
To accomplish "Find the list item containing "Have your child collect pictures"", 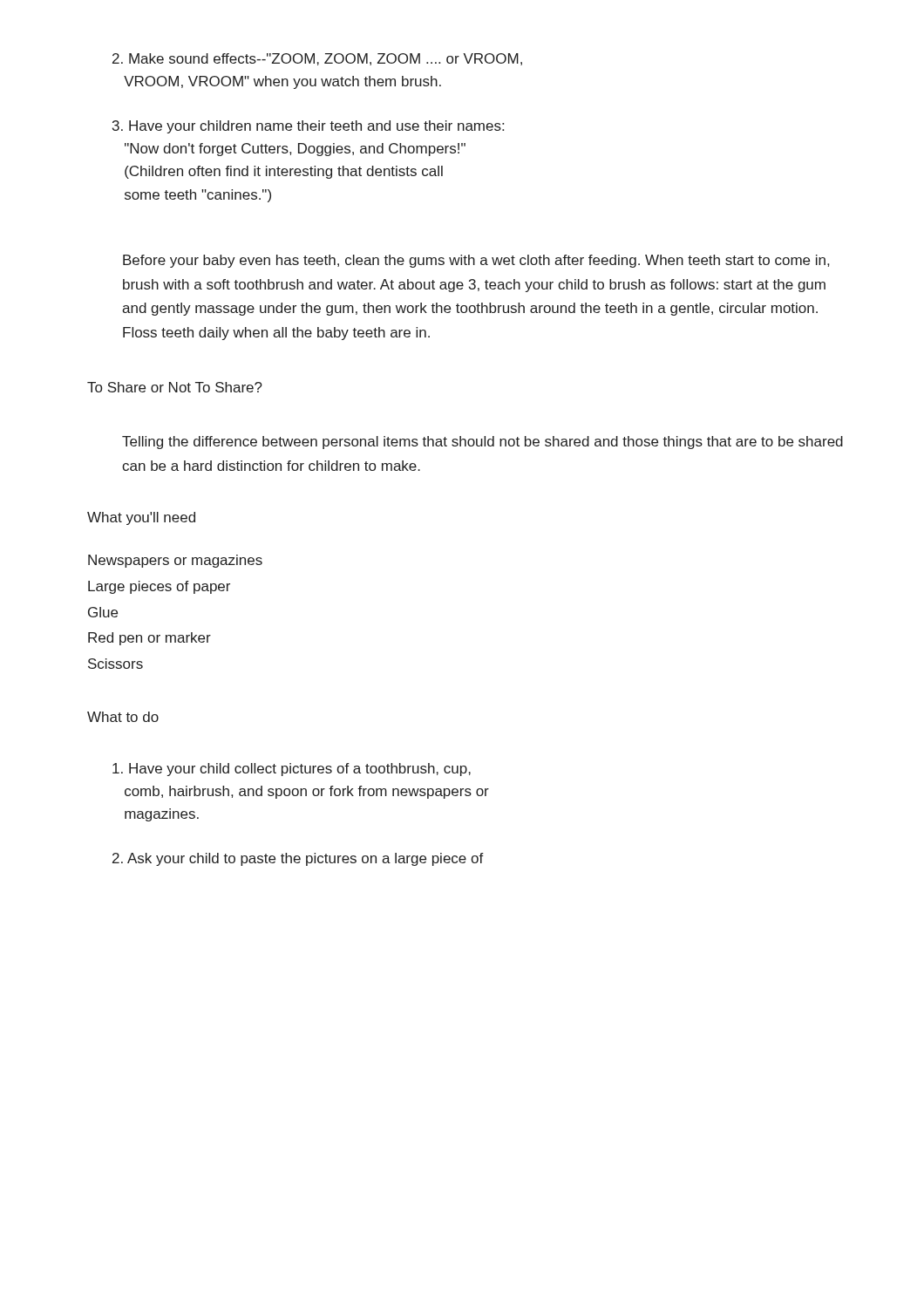I will (x=300, y=791).
